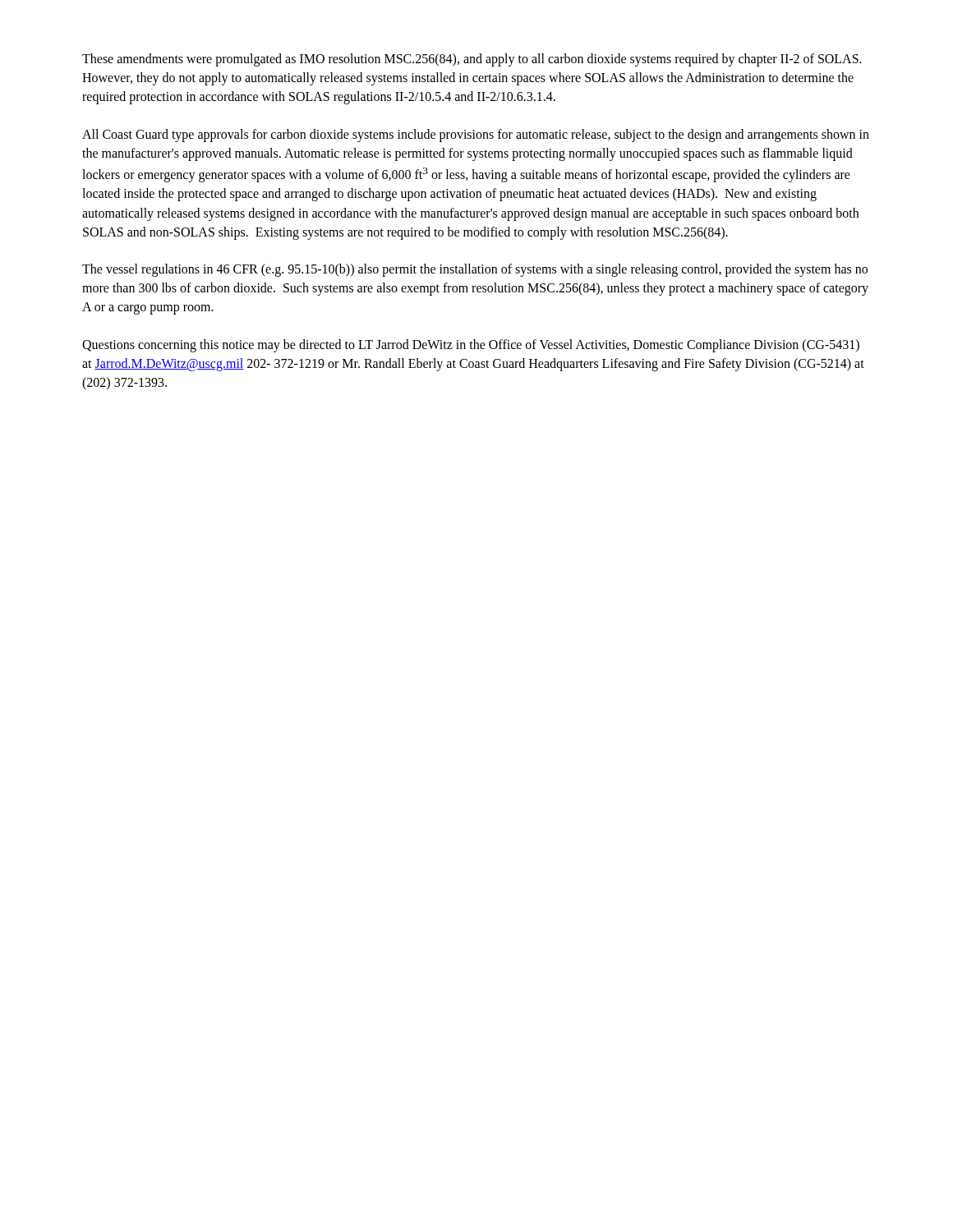Find the text block with the text "All Coast Guard type approvals for carbon dioxide"
Screen dimensions: 1232x953
[x=476, y=183]
